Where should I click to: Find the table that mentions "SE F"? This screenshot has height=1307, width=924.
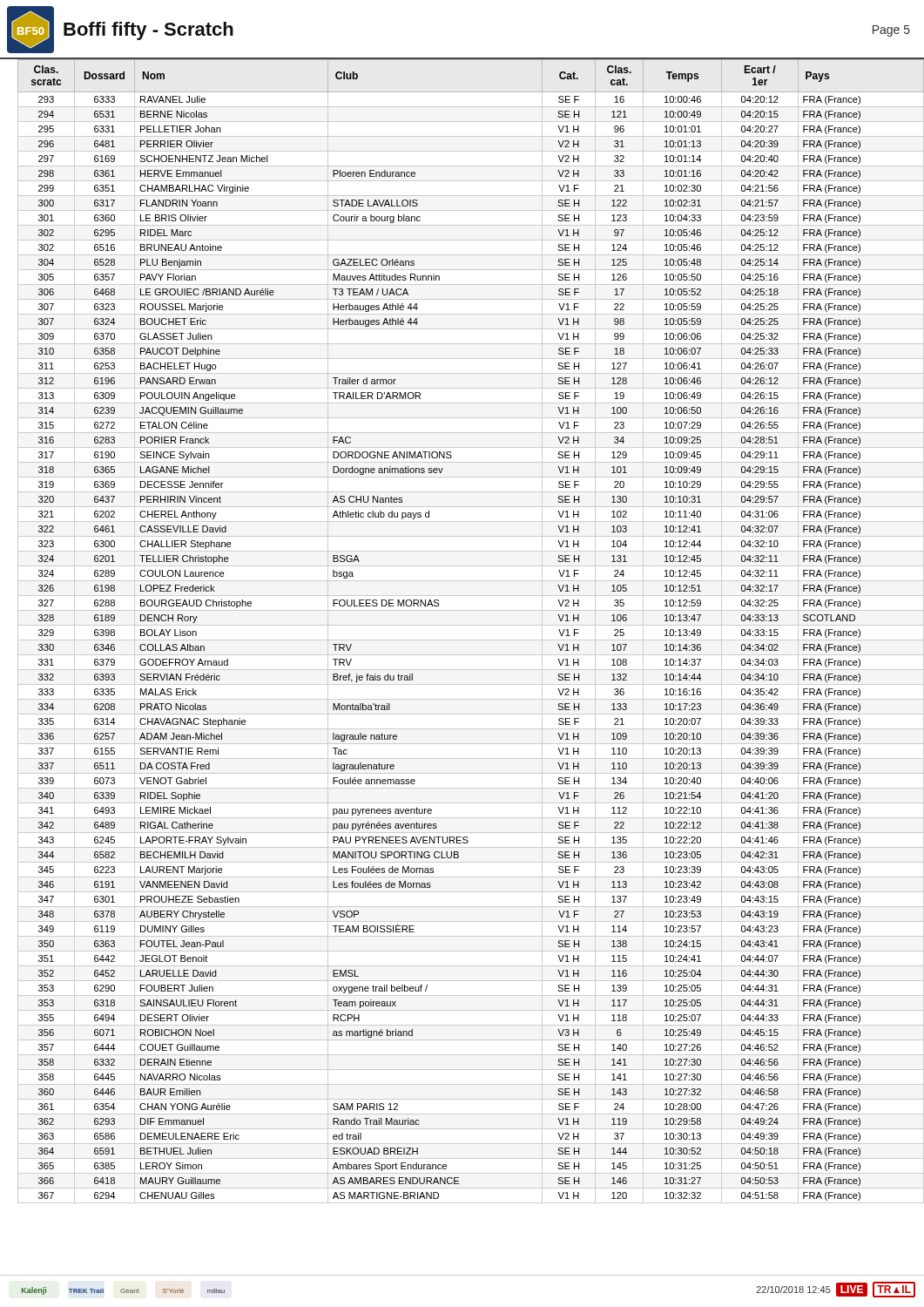[462, 631]
